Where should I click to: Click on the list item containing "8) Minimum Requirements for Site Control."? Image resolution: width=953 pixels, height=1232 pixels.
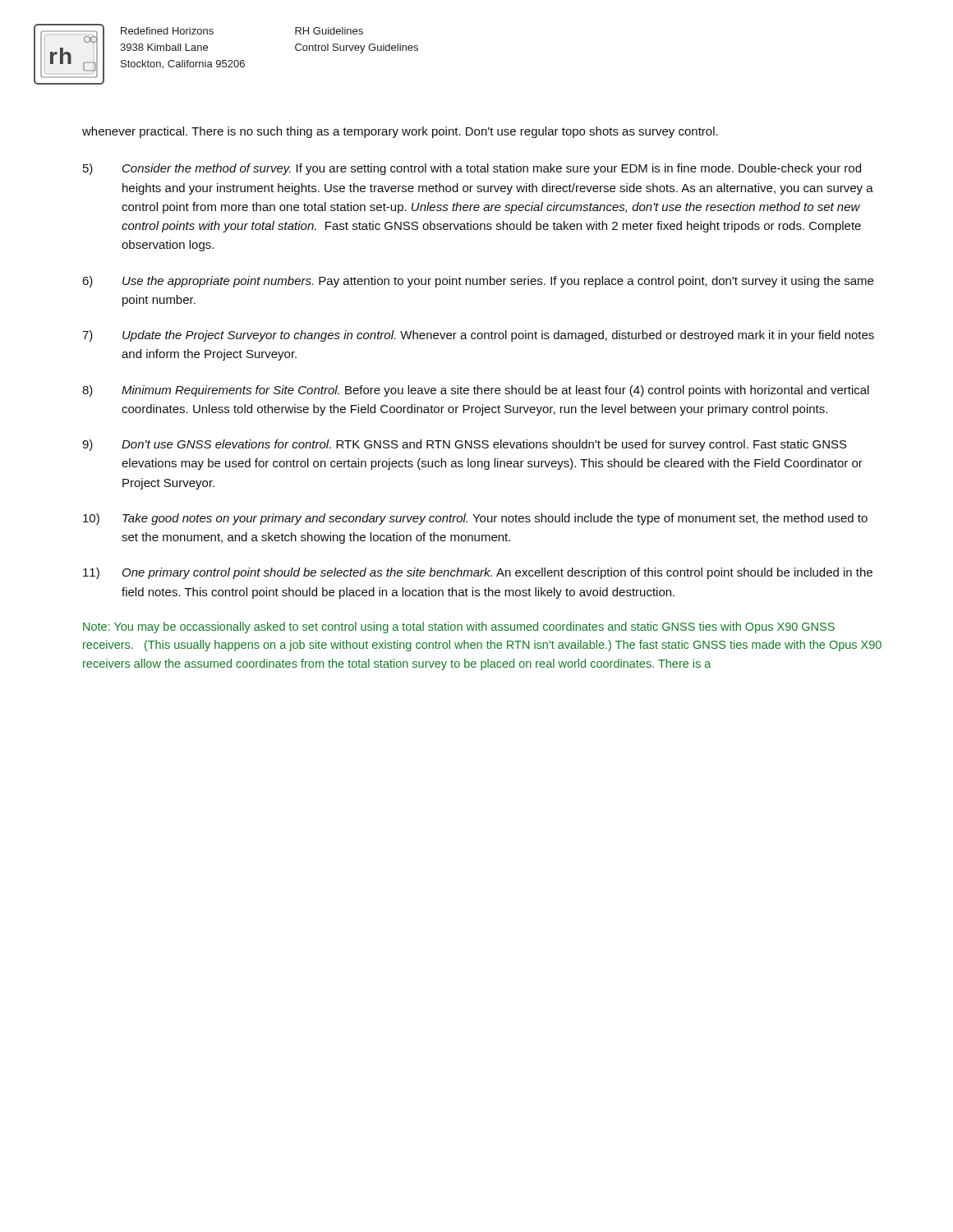pyautogui.click(x=485, y=399)
